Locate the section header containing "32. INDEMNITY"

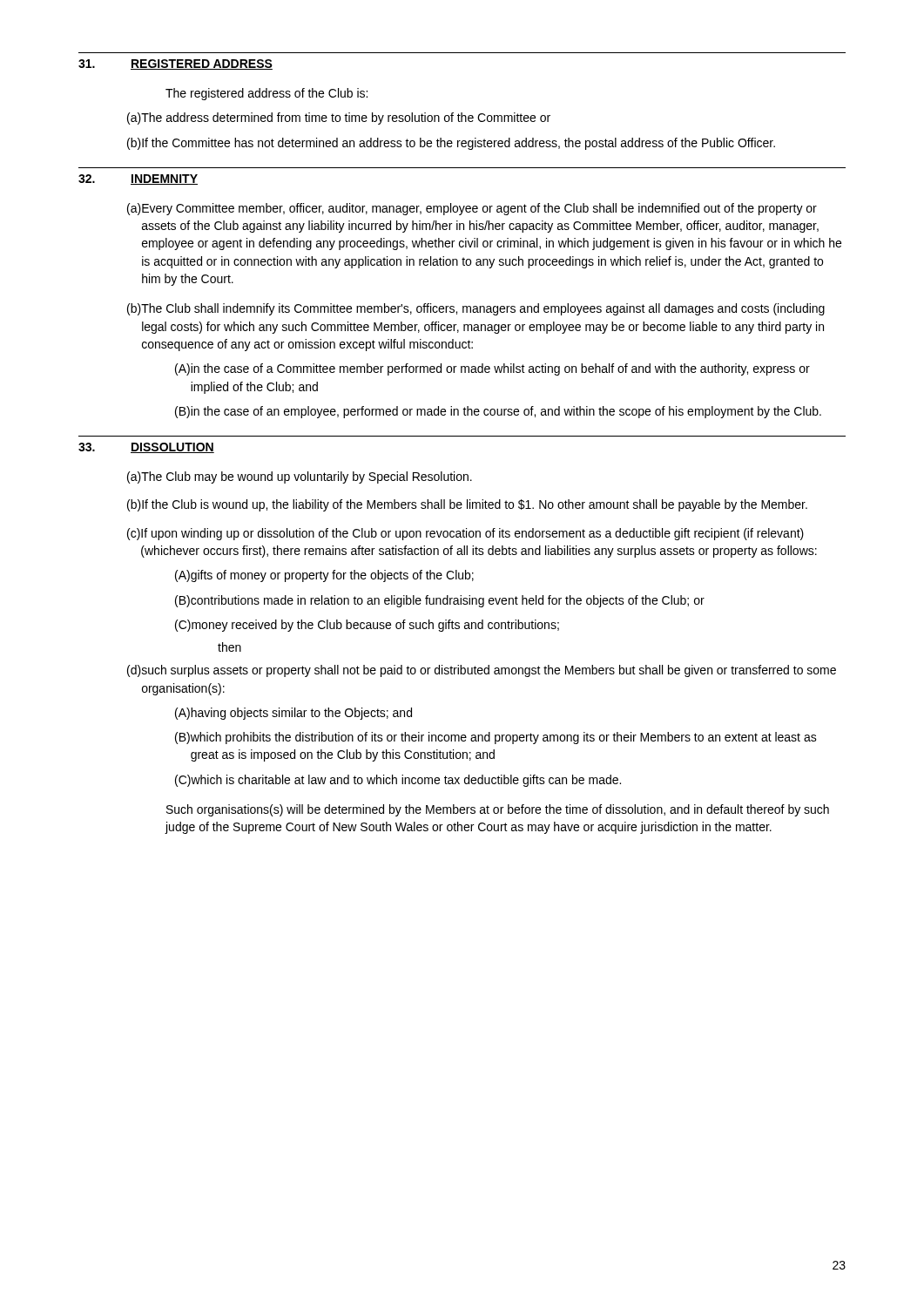(x=138, y=179)
